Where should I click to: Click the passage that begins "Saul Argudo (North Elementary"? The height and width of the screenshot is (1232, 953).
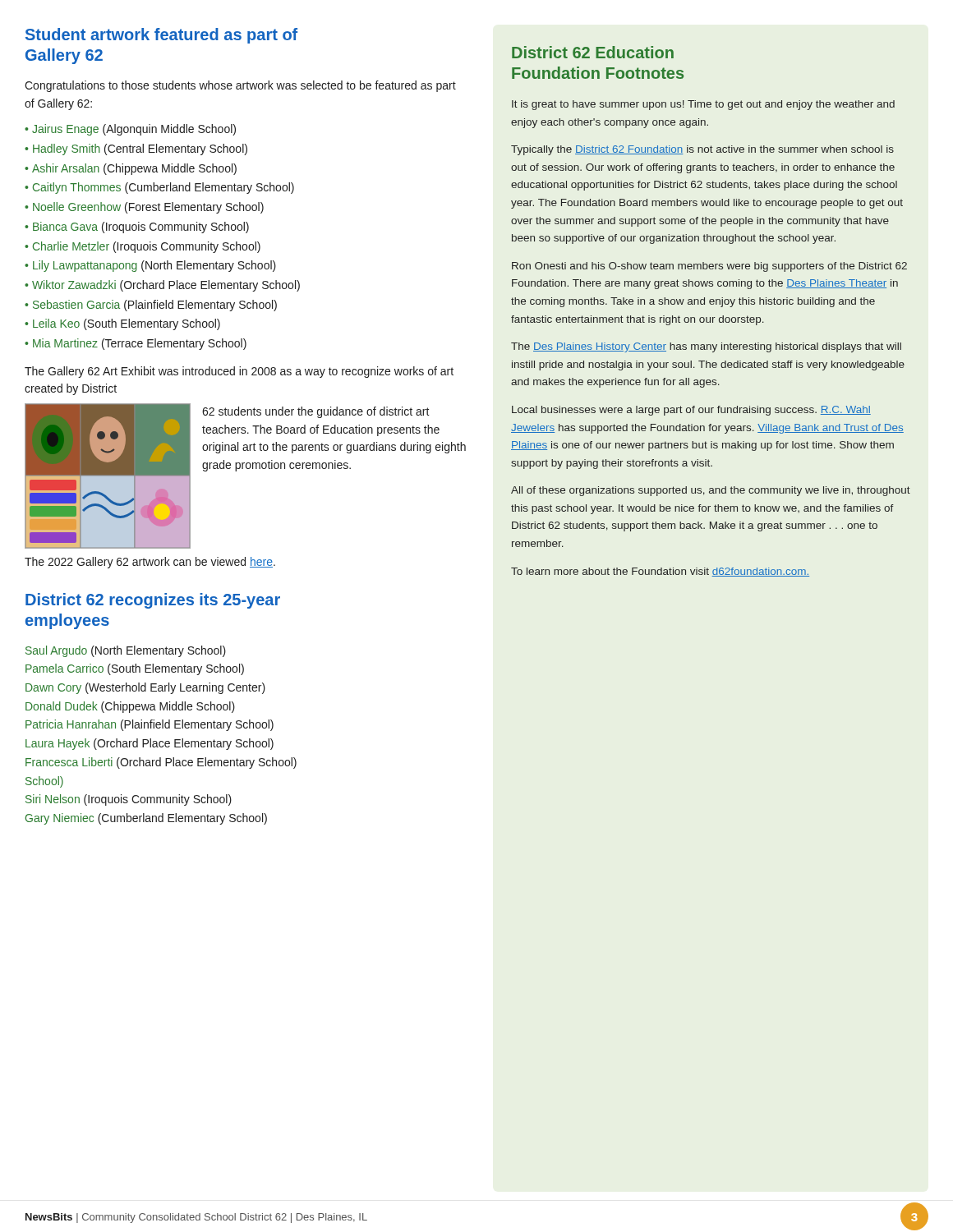125,650
